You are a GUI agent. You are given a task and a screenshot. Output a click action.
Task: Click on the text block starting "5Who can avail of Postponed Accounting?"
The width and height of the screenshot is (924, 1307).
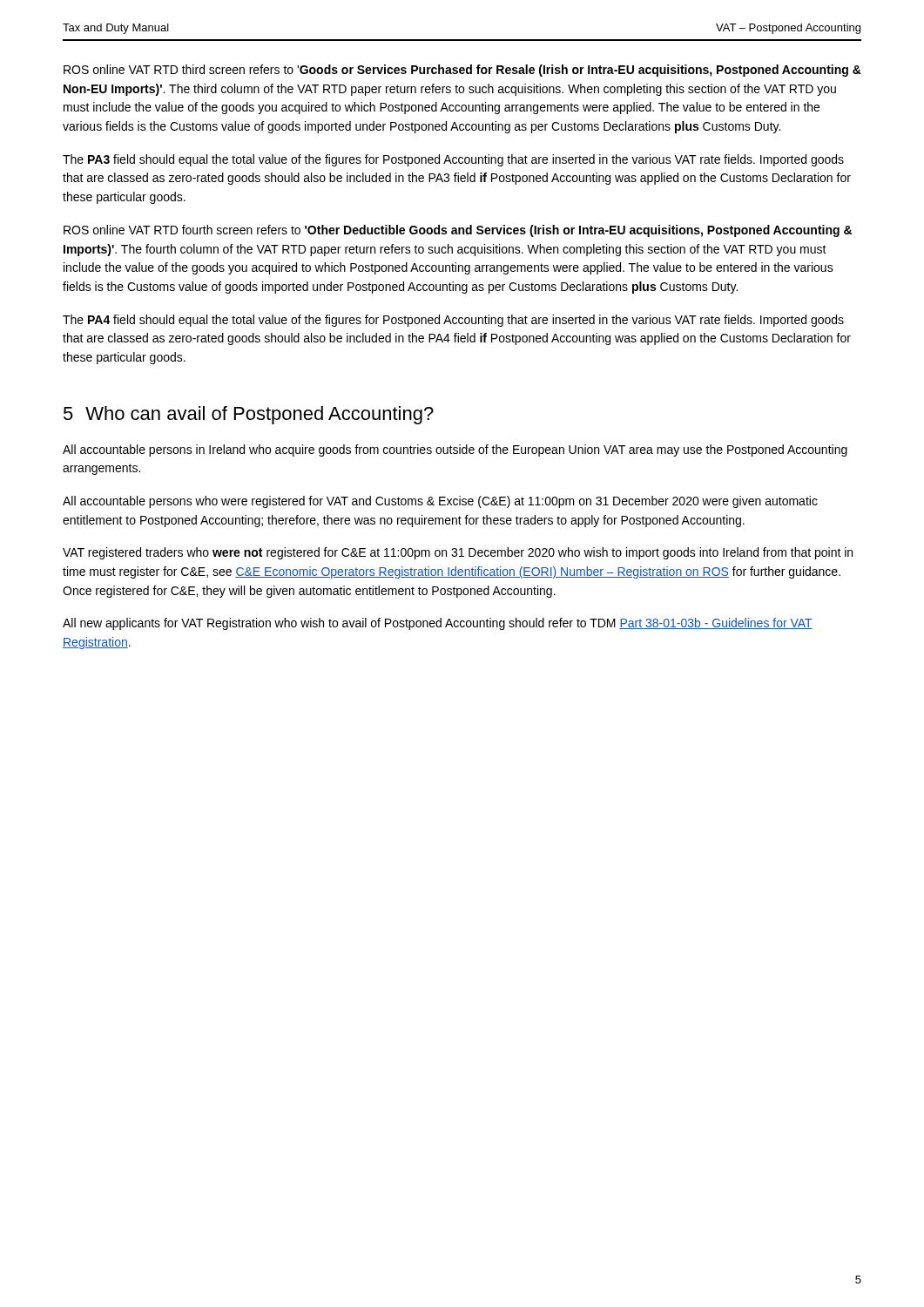click(x=248, y=413)
